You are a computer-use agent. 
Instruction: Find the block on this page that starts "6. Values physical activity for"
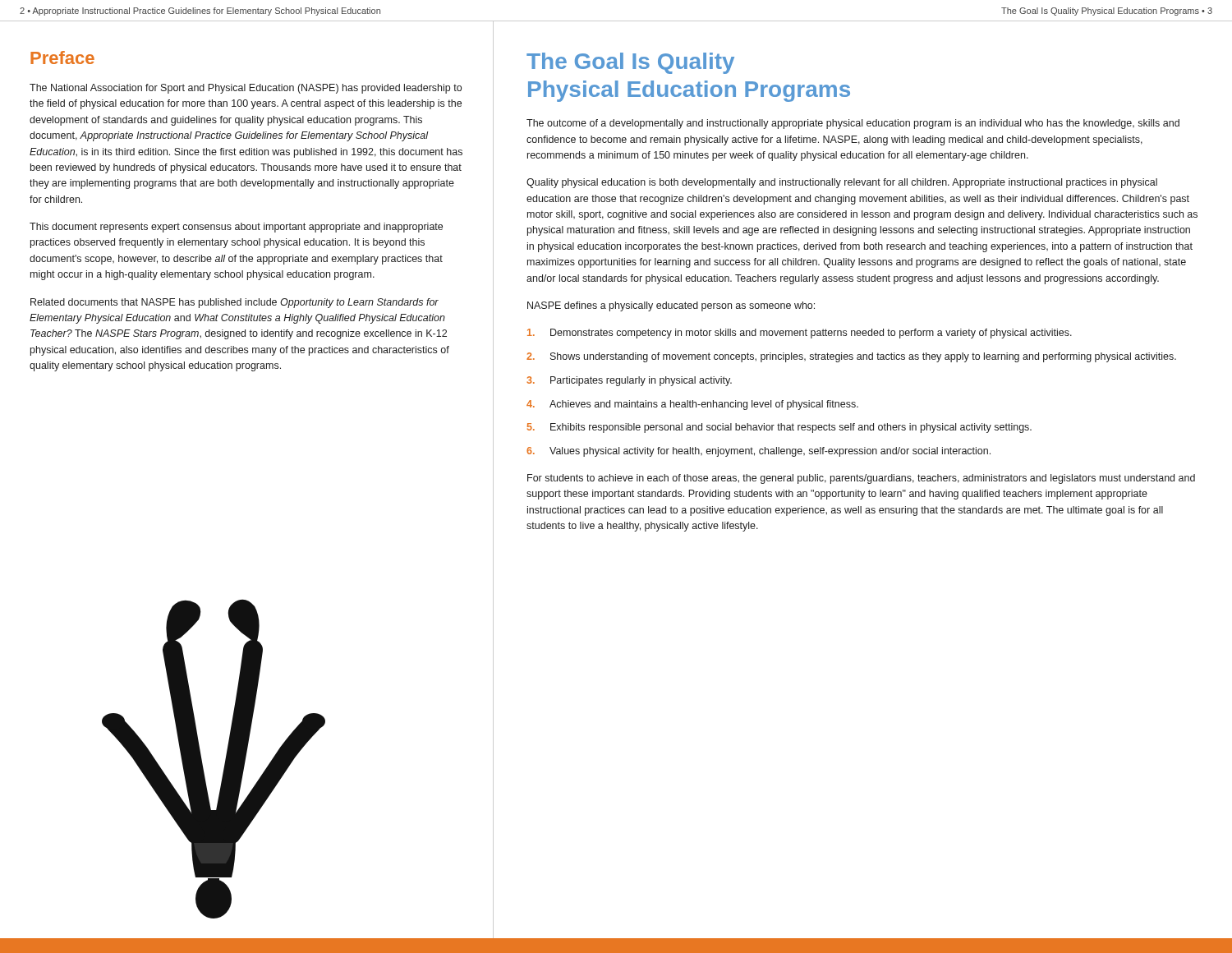[863, 451]
